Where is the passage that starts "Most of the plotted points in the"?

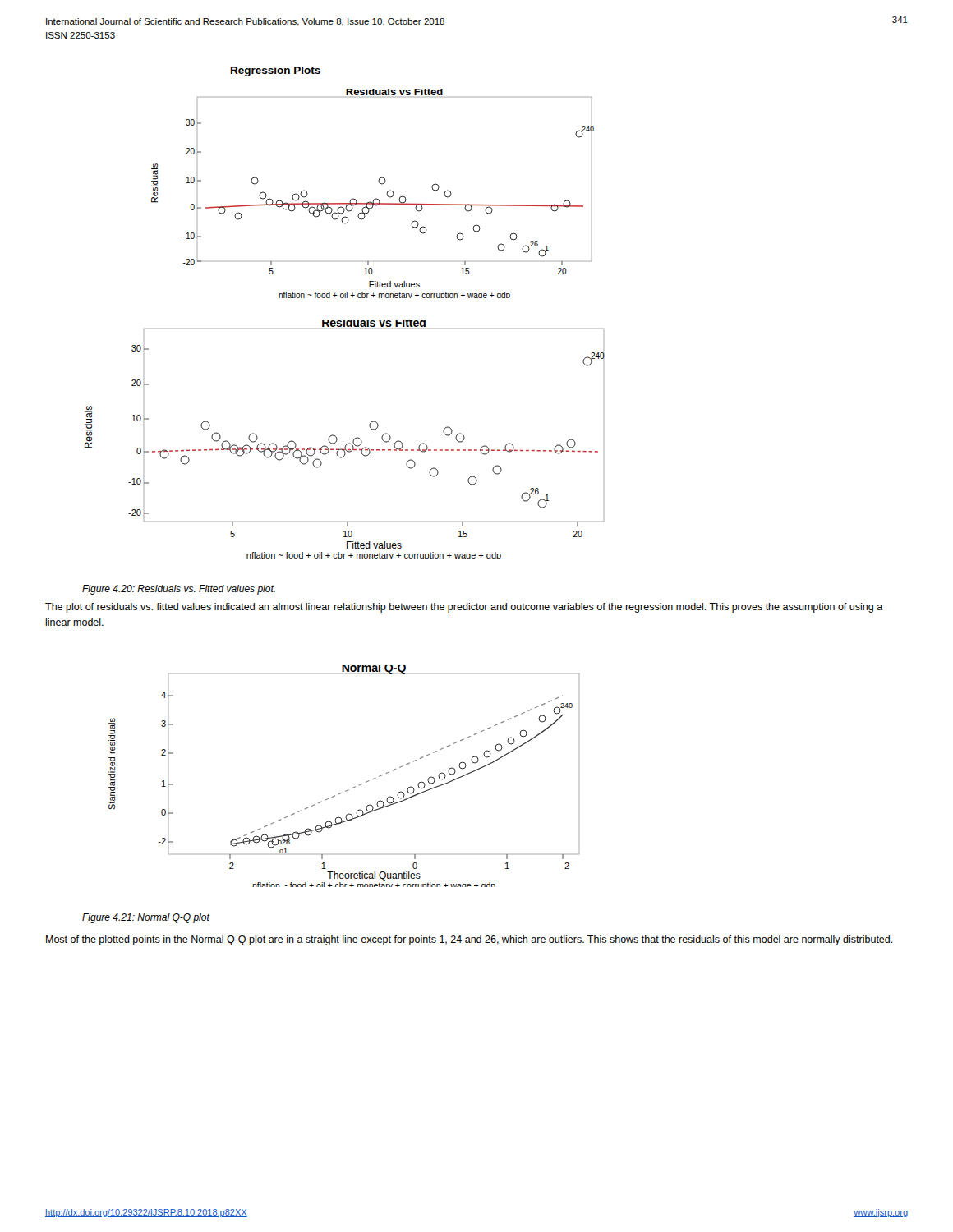[469, 940]
